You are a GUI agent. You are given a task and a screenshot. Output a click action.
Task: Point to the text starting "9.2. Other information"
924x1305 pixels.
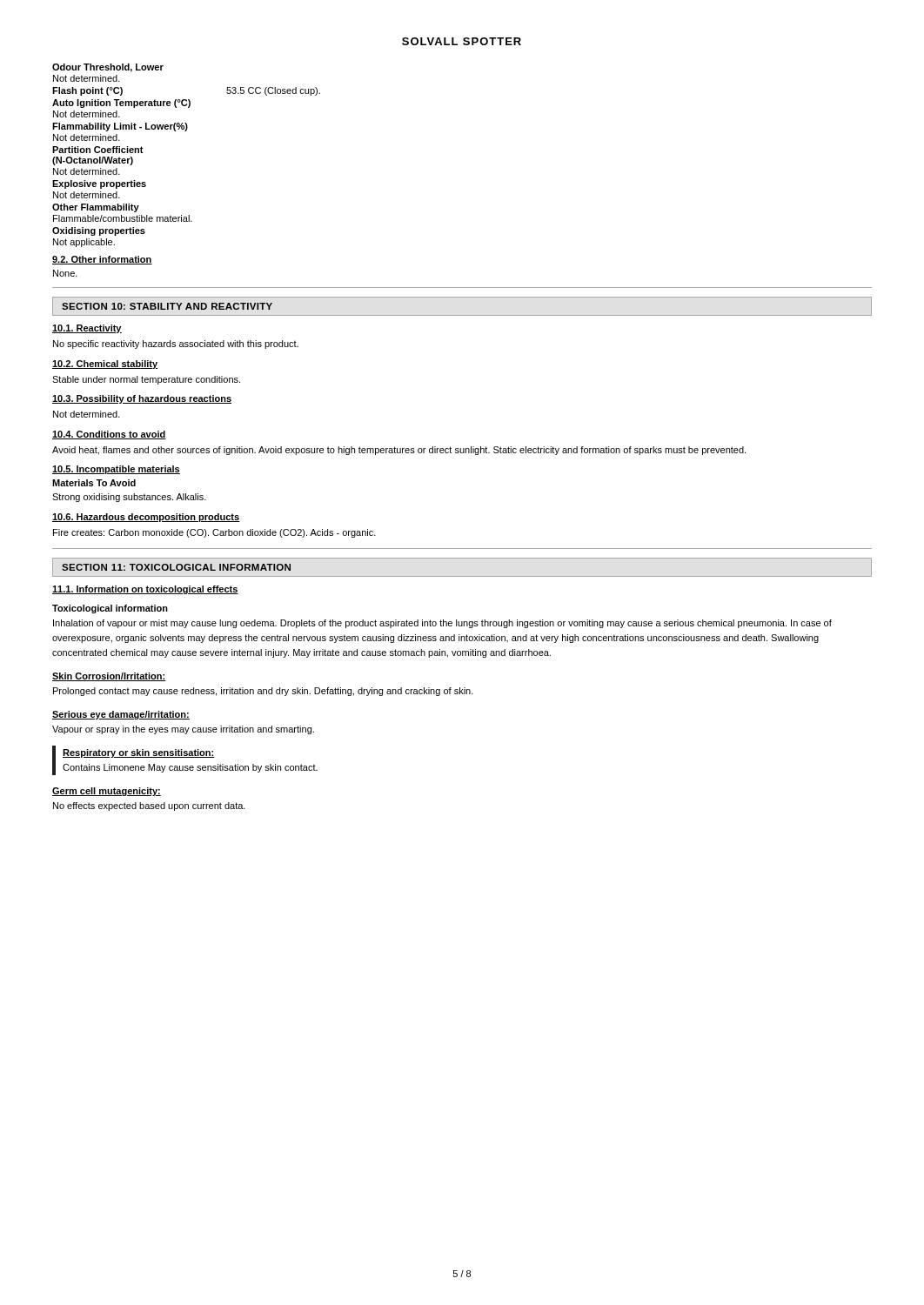pyautogui.click(x=102, y=259)
